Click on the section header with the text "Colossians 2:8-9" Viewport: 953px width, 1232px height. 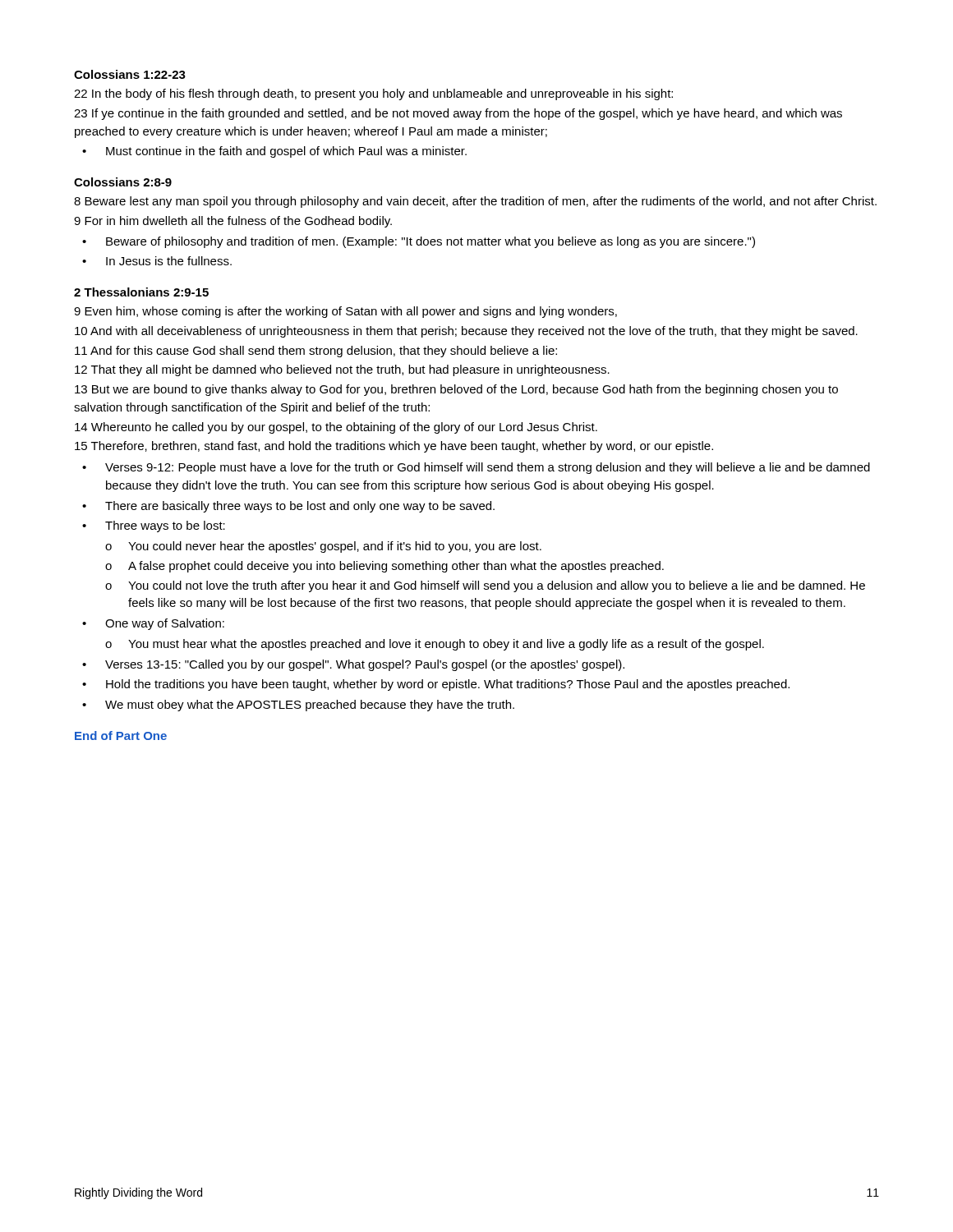tap(123, 182)
